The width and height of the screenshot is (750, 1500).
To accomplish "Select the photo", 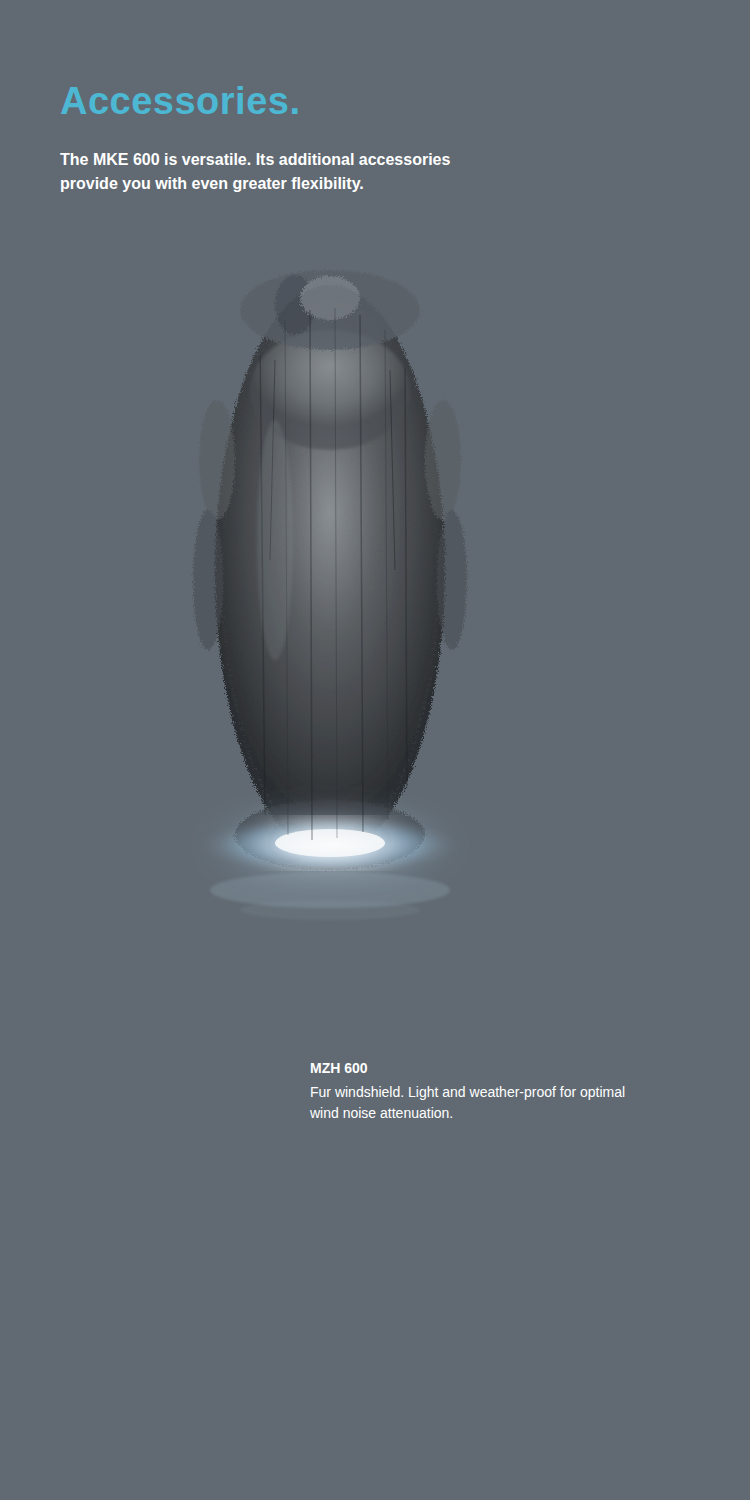I will click(x=330, y=610).
